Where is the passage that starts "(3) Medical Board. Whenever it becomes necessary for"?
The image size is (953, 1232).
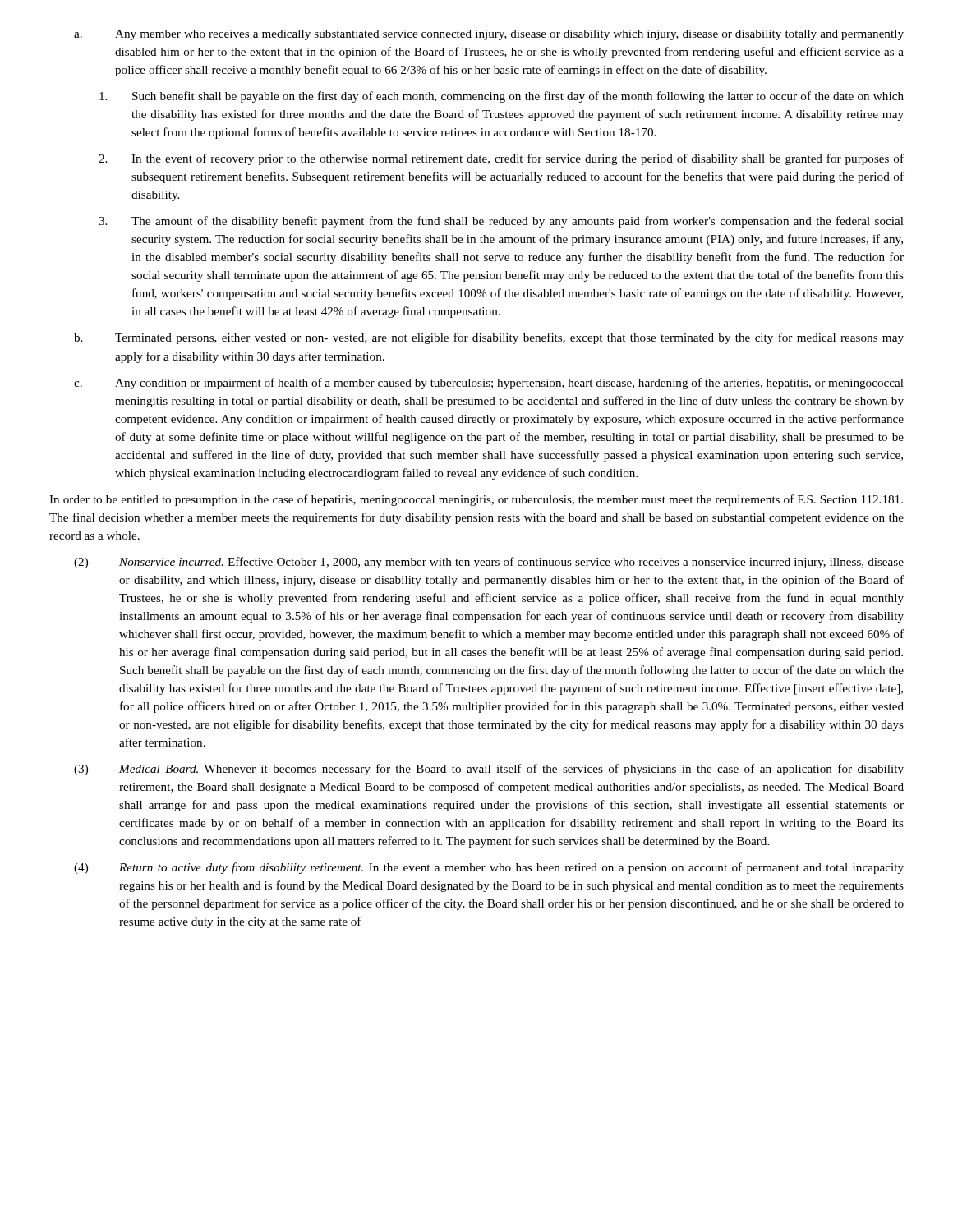476,805
